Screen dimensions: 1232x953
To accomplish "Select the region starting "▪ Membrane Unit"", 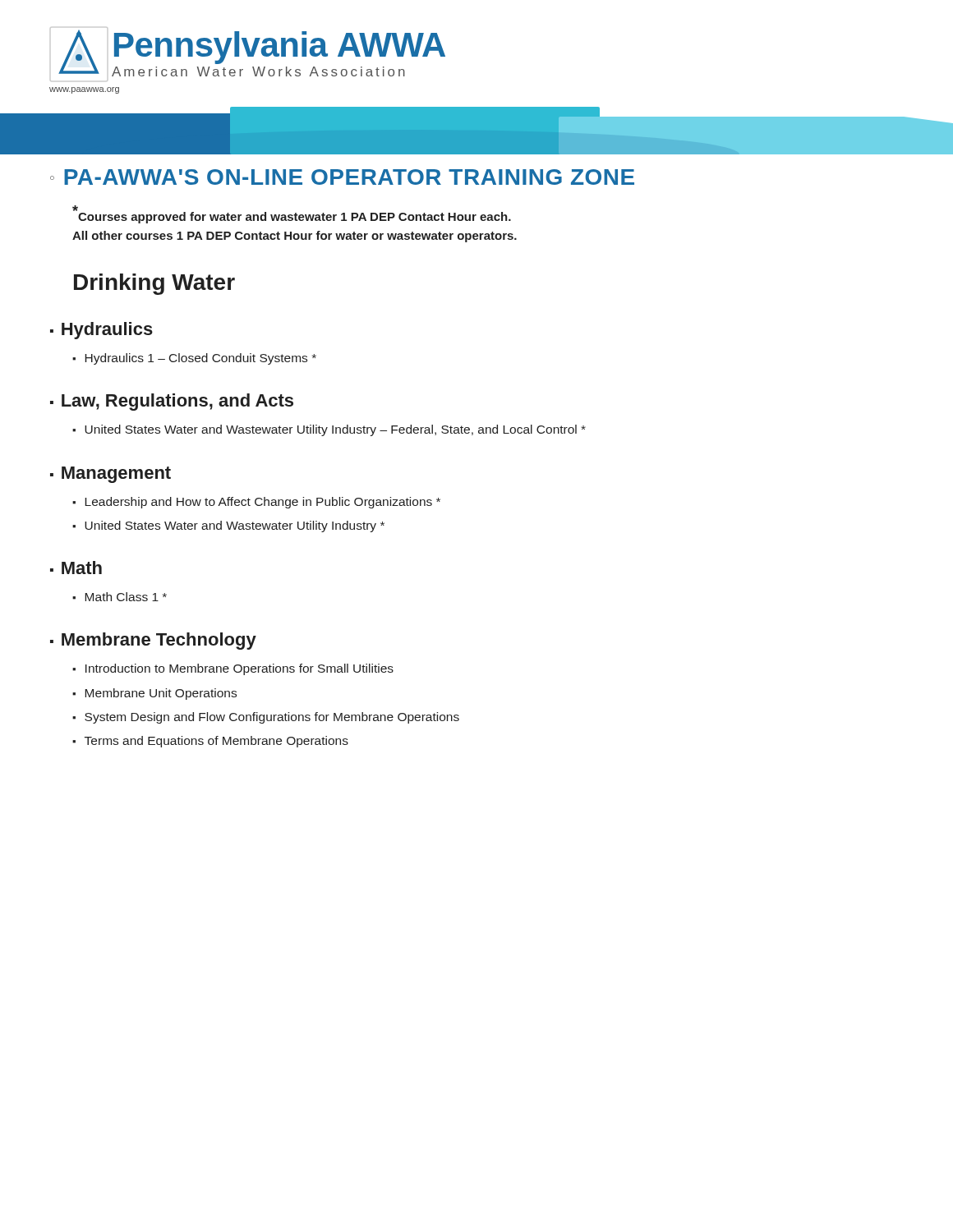I will [155, 692].
